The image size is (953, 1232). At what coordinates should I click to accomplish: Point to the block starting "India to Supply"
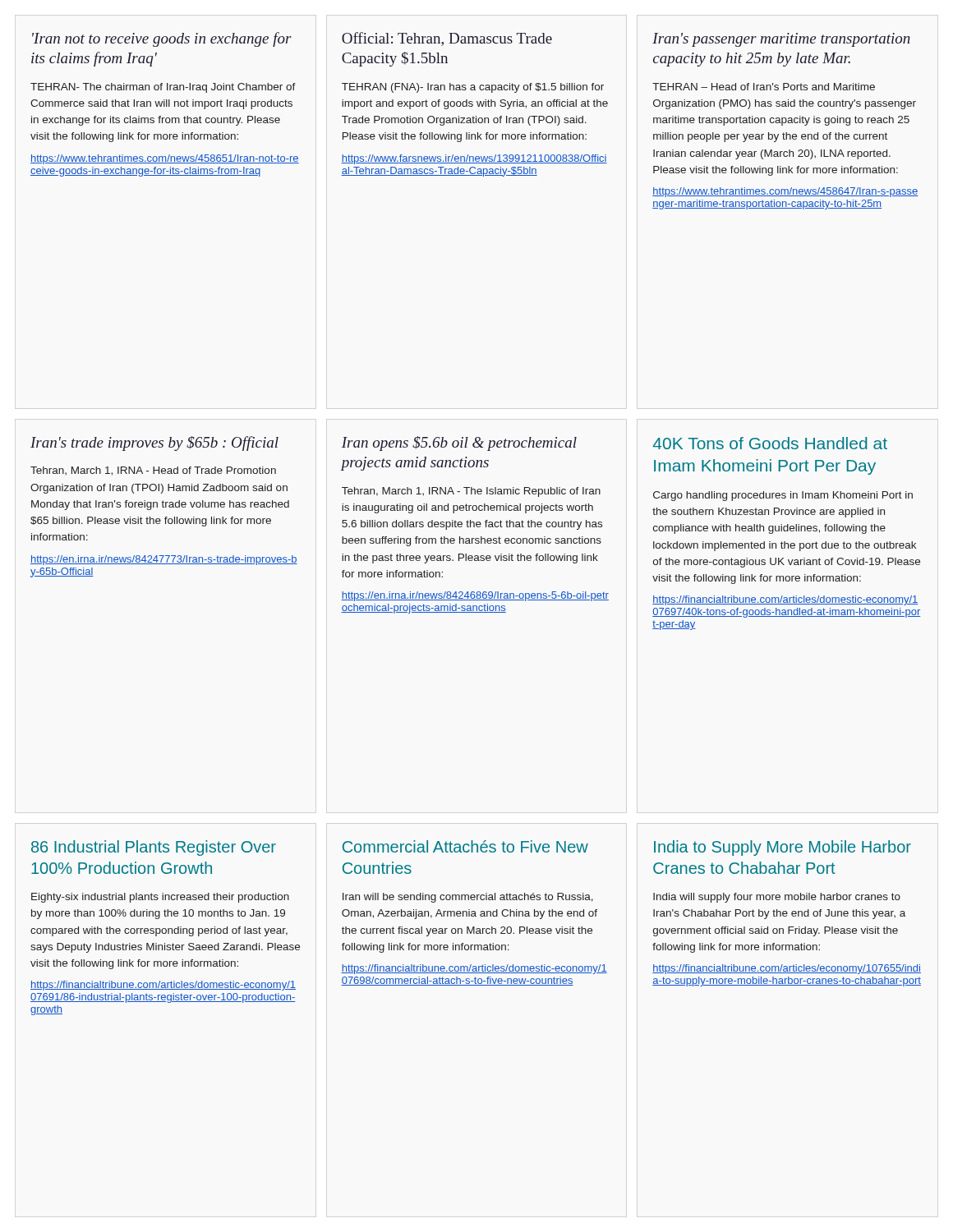point(782,857)
